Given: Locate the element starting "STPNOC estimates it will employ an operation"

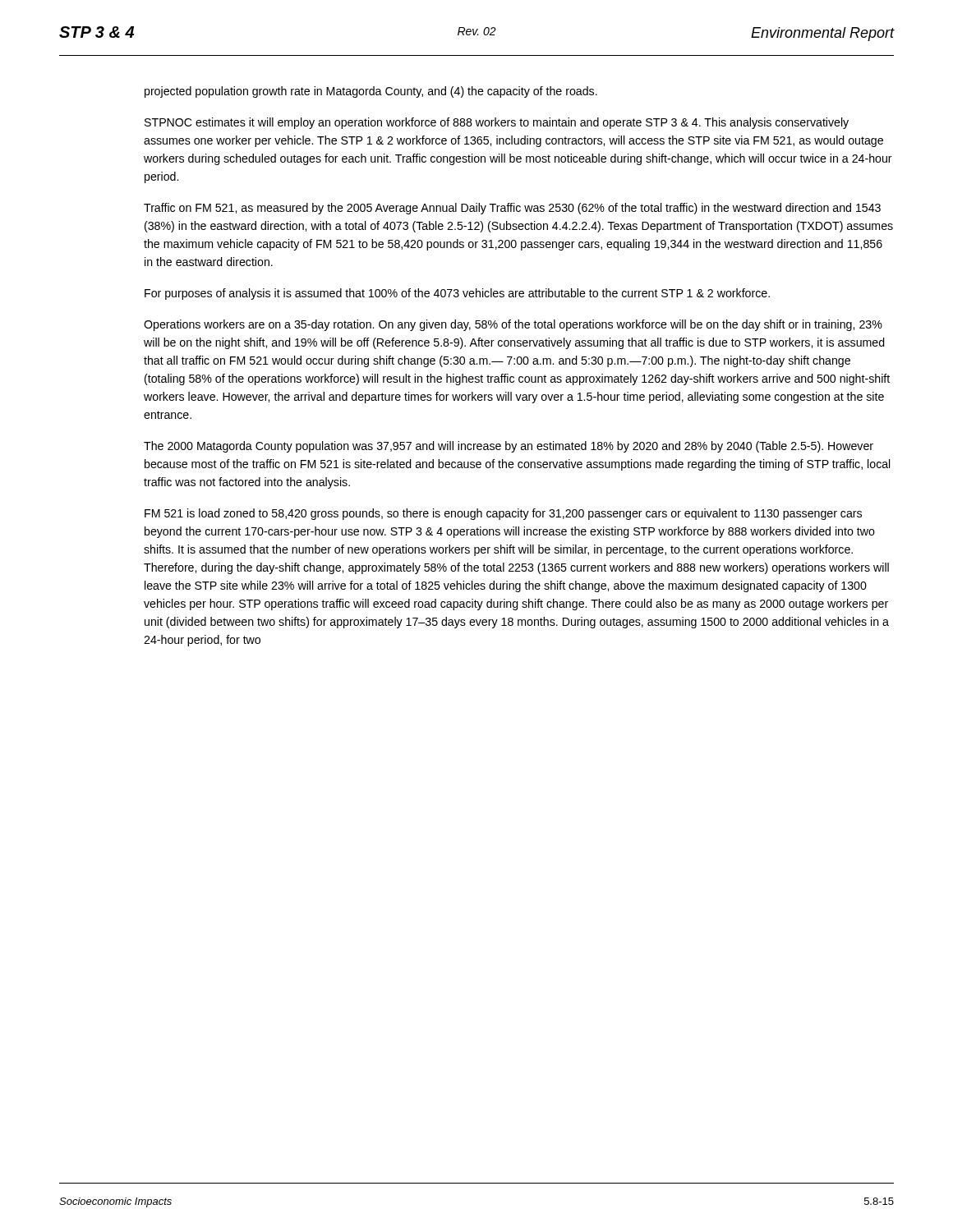Looking at the screenshot, I should click(x=518, y=150).
